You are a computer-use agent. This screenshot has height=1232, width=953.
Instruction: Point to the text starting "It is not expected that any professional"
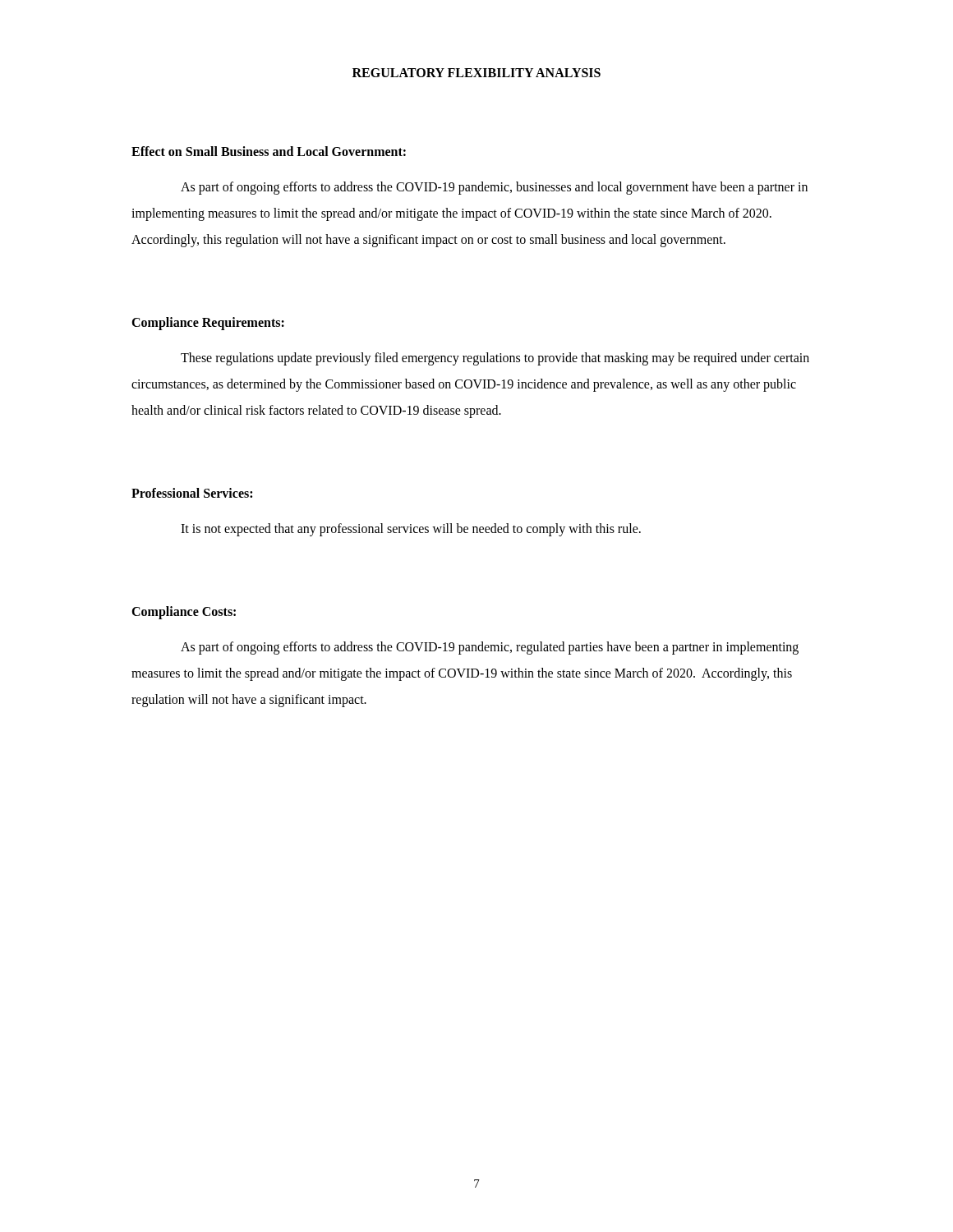coord(411,529)
